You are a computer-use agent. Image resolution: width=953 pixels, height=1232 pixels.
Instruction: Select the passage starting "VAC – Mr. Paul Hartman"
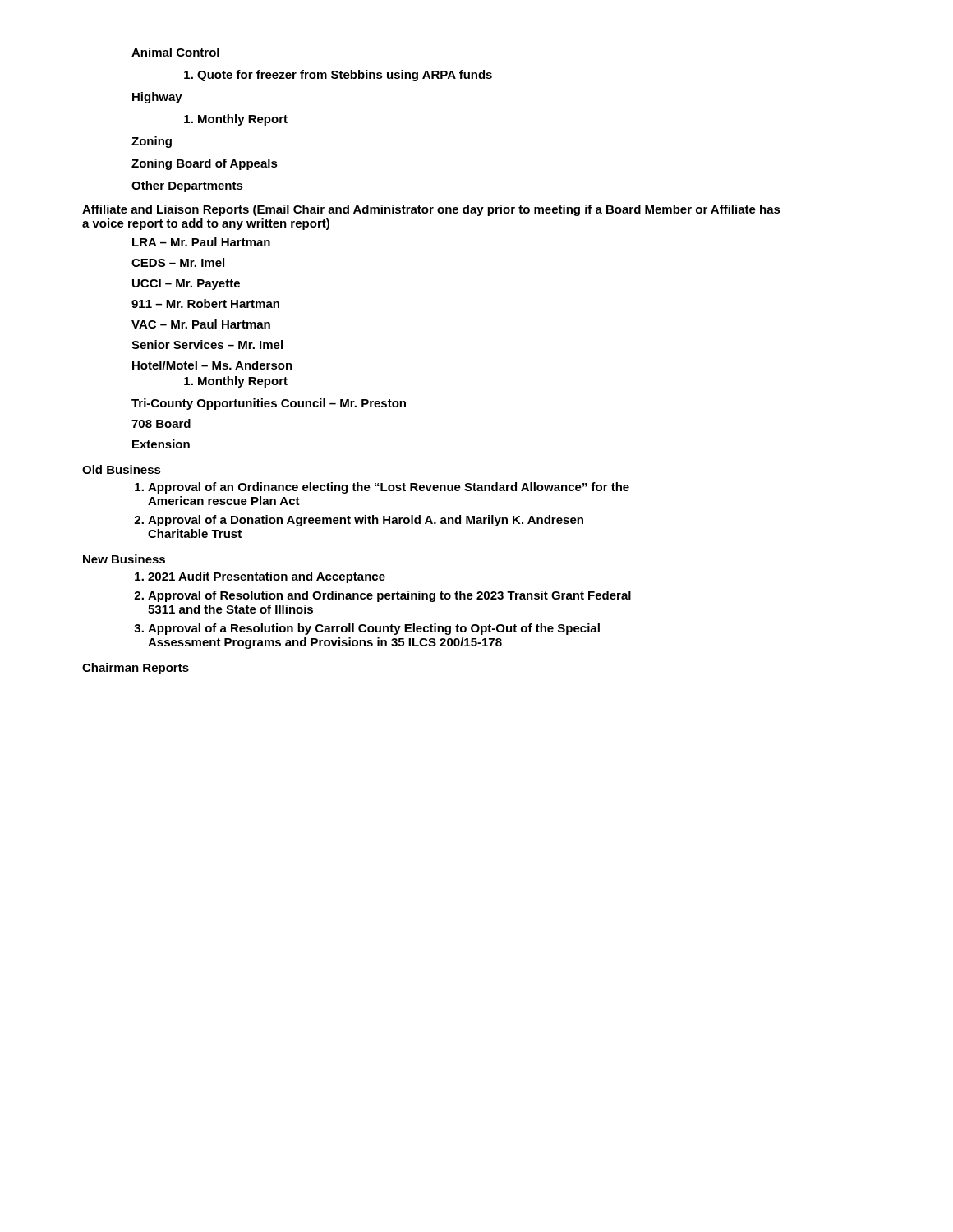click(201, 324)
